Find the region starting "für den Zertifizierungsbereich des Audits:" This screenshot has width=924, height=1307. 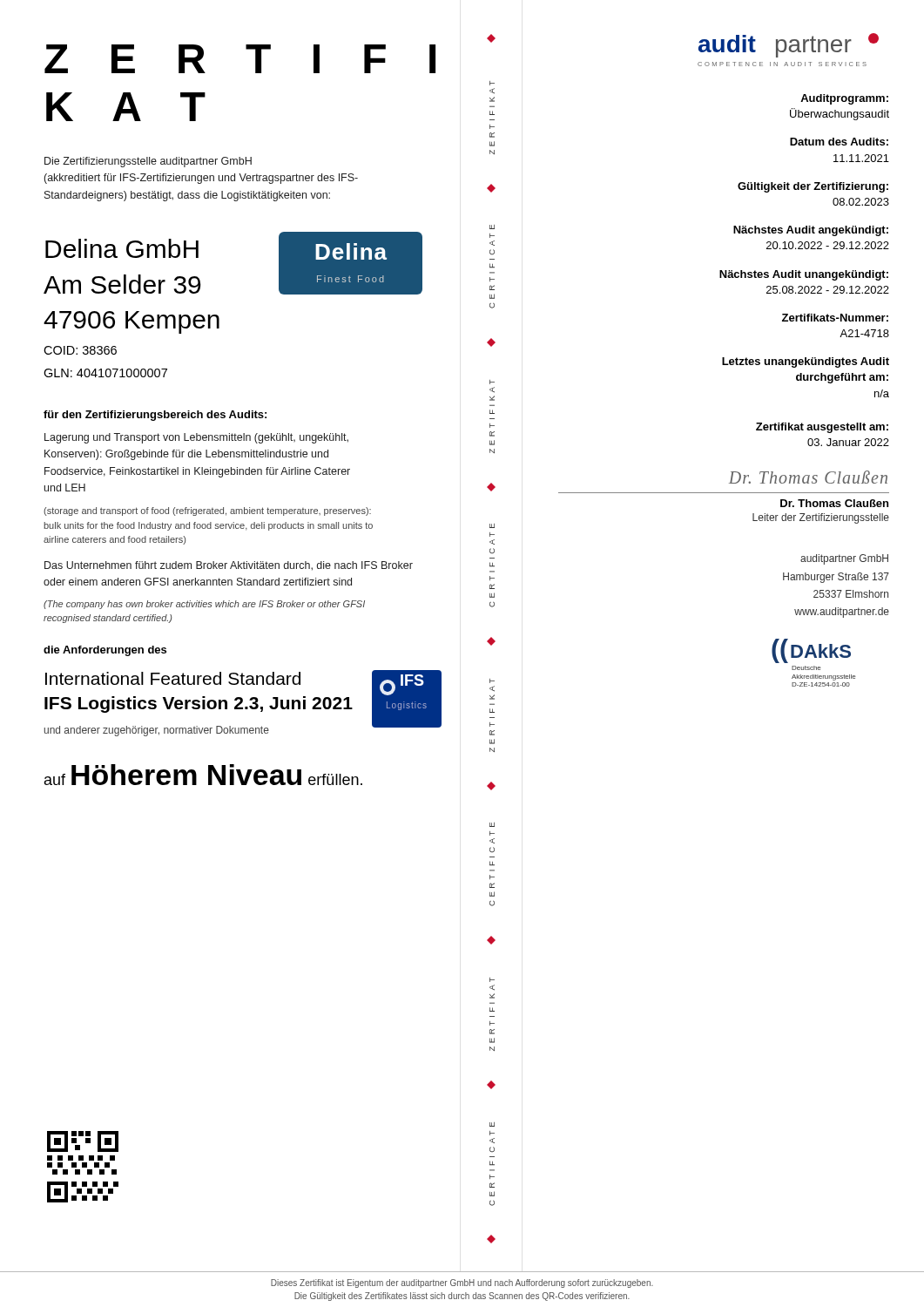pos(156,414)
